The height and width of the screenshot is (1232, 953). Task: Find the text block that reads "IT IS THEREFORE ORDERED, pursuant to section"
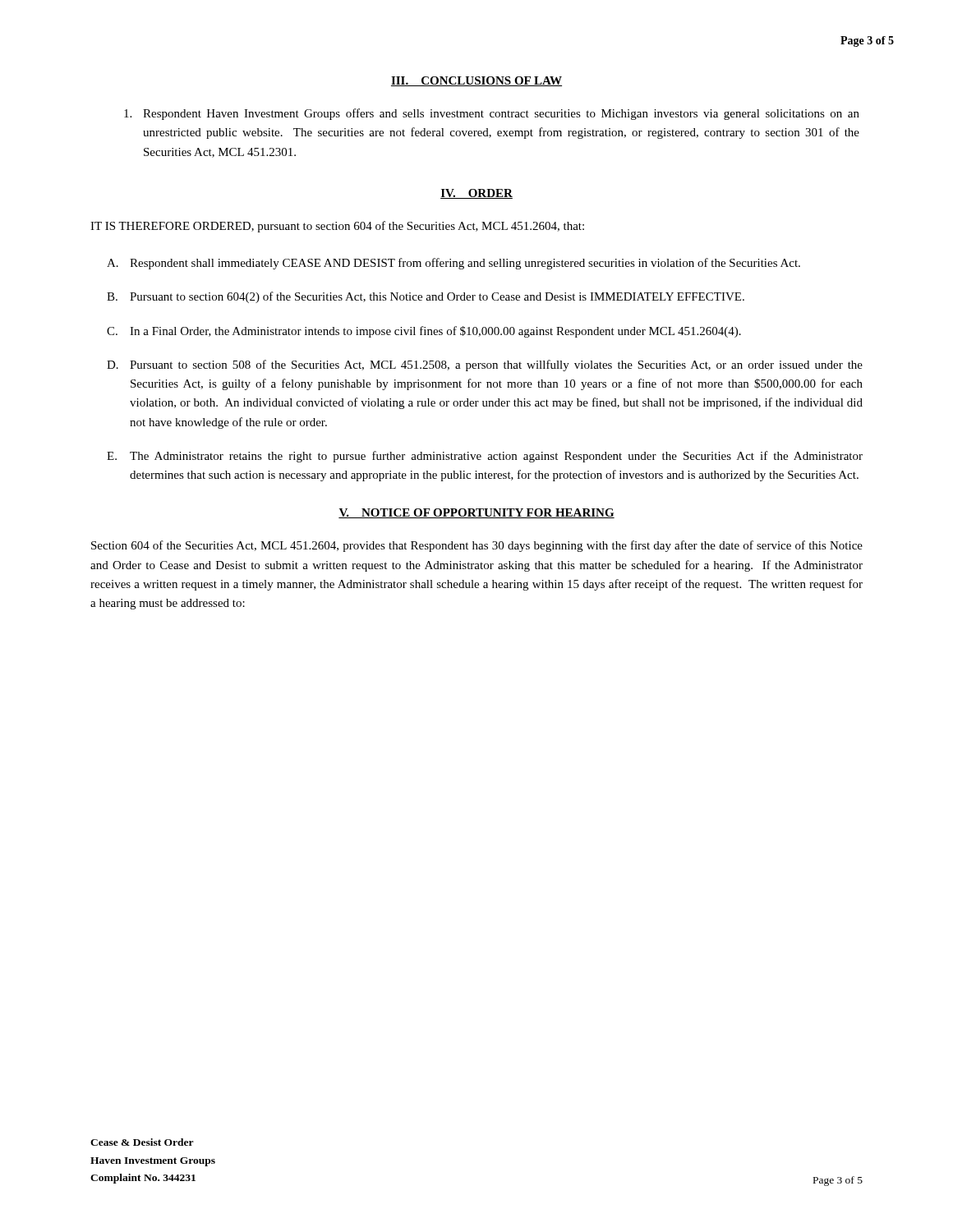point(338,226)
